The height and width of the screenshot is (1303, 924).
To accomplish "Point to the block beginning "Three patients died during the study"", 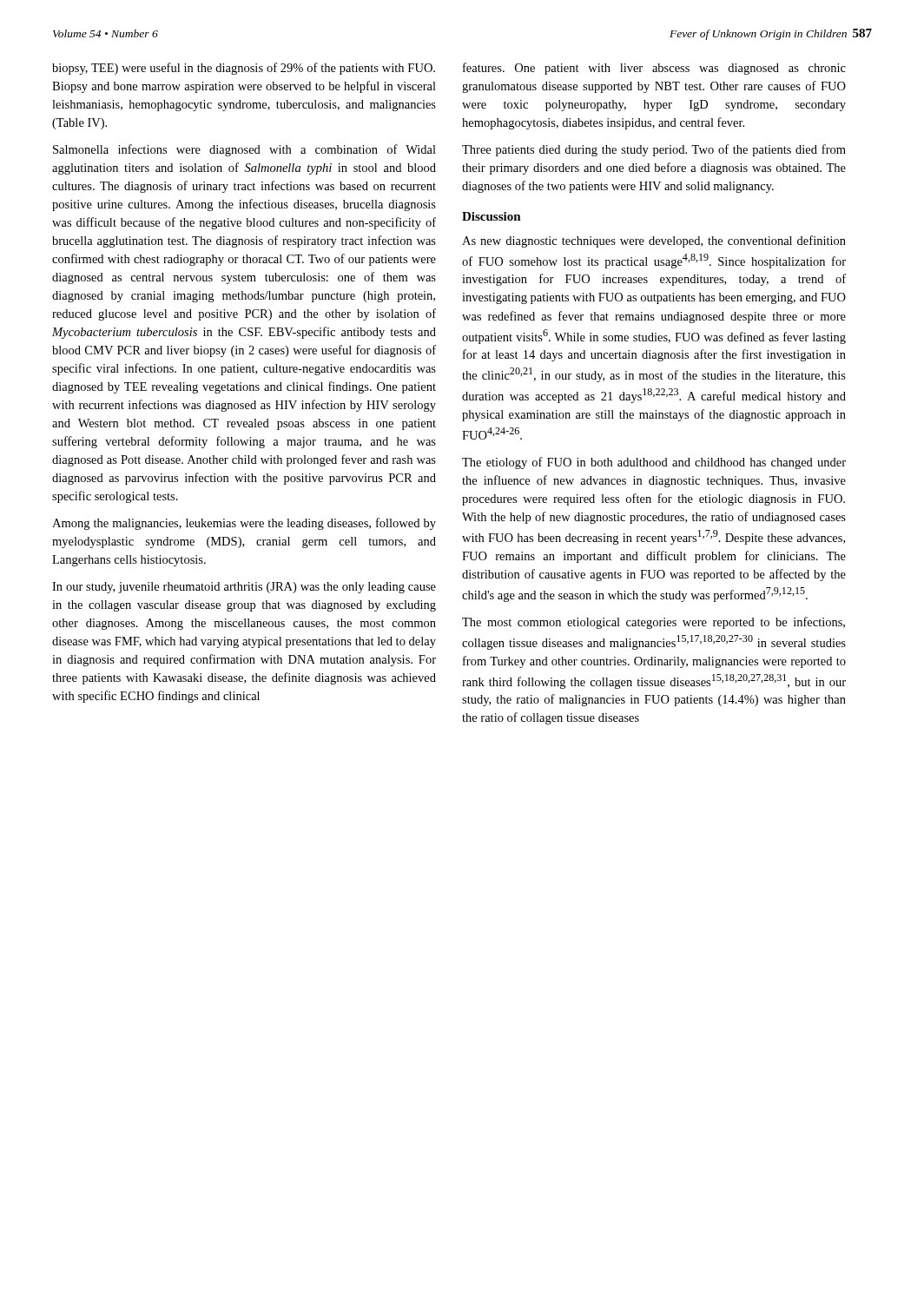I will pos(654,168).
